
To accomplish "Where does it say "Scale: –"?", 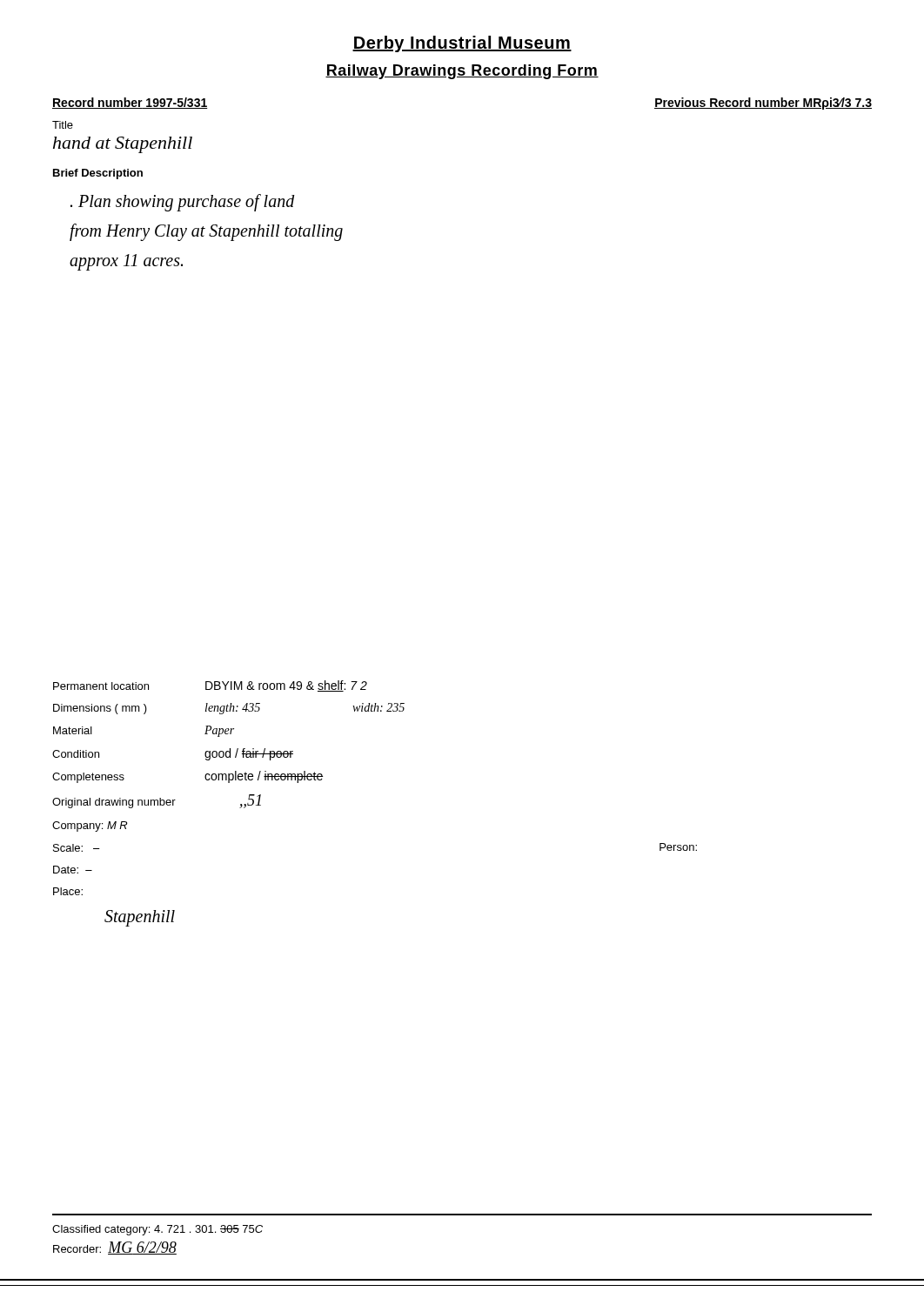I will (76, 848).
